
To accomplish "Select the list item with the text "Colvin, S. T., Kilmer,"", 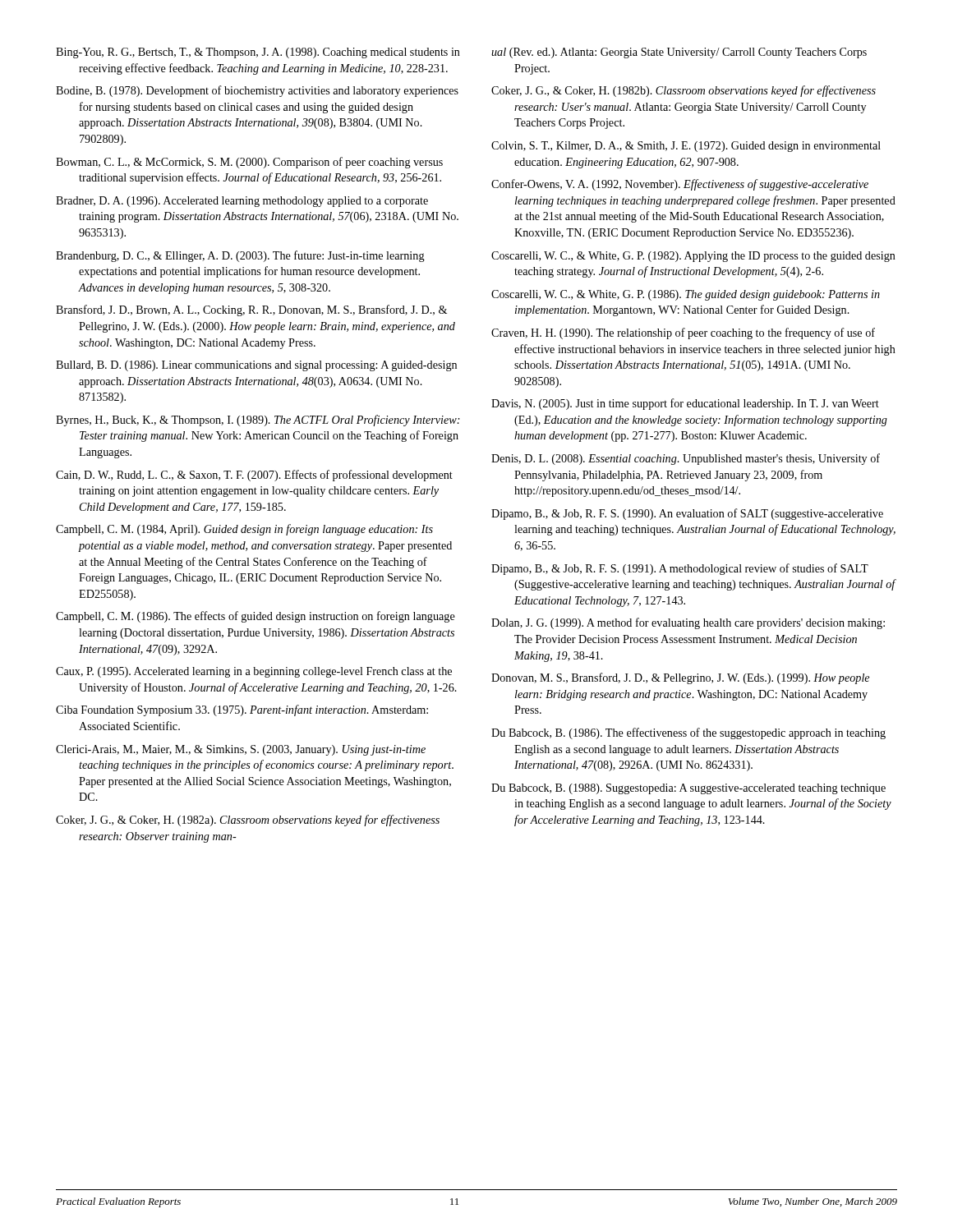I will click(686, 153).
